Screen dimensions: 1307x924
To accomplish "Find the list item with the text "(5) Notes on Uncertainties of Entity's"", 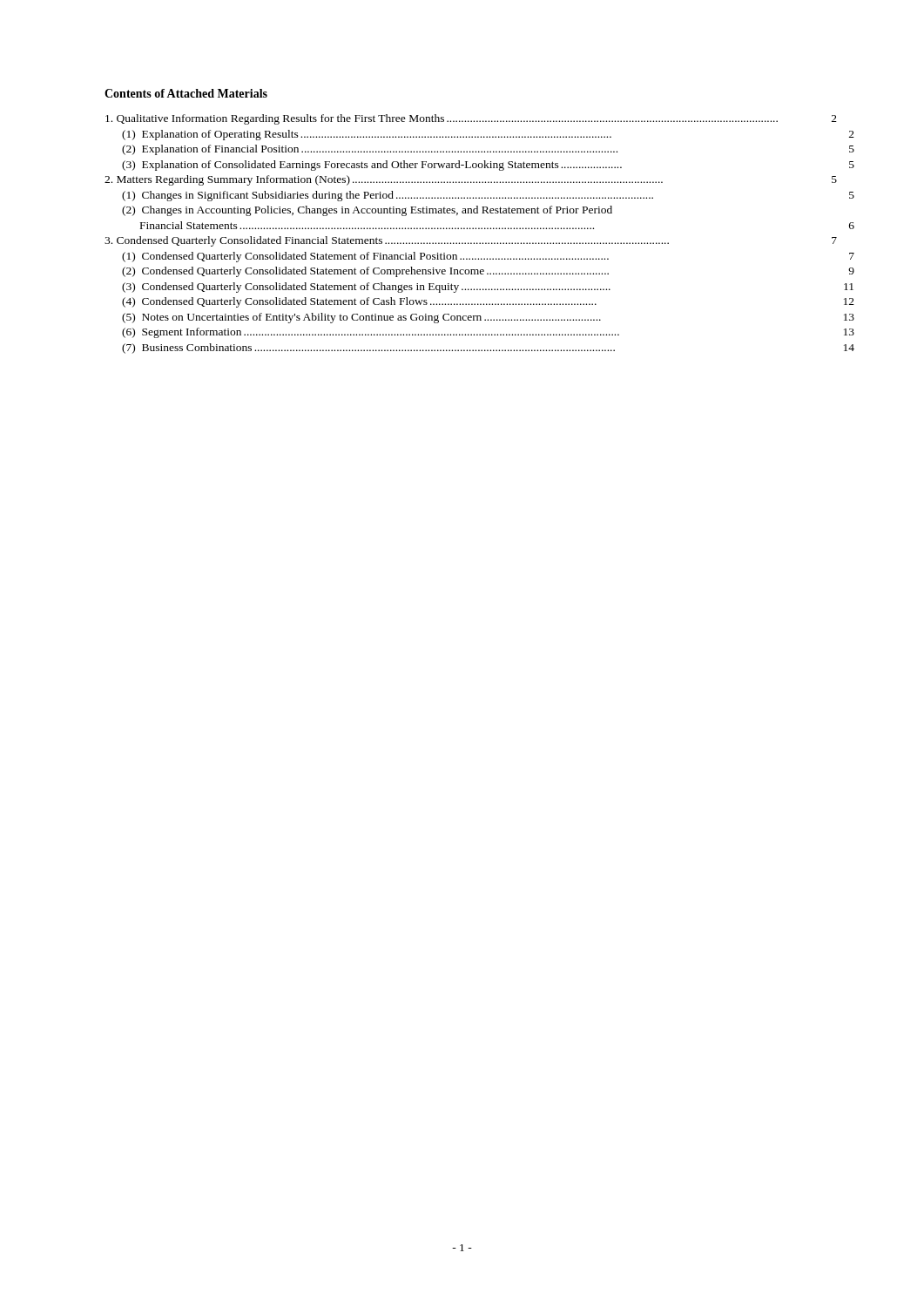I will (488, 317).
